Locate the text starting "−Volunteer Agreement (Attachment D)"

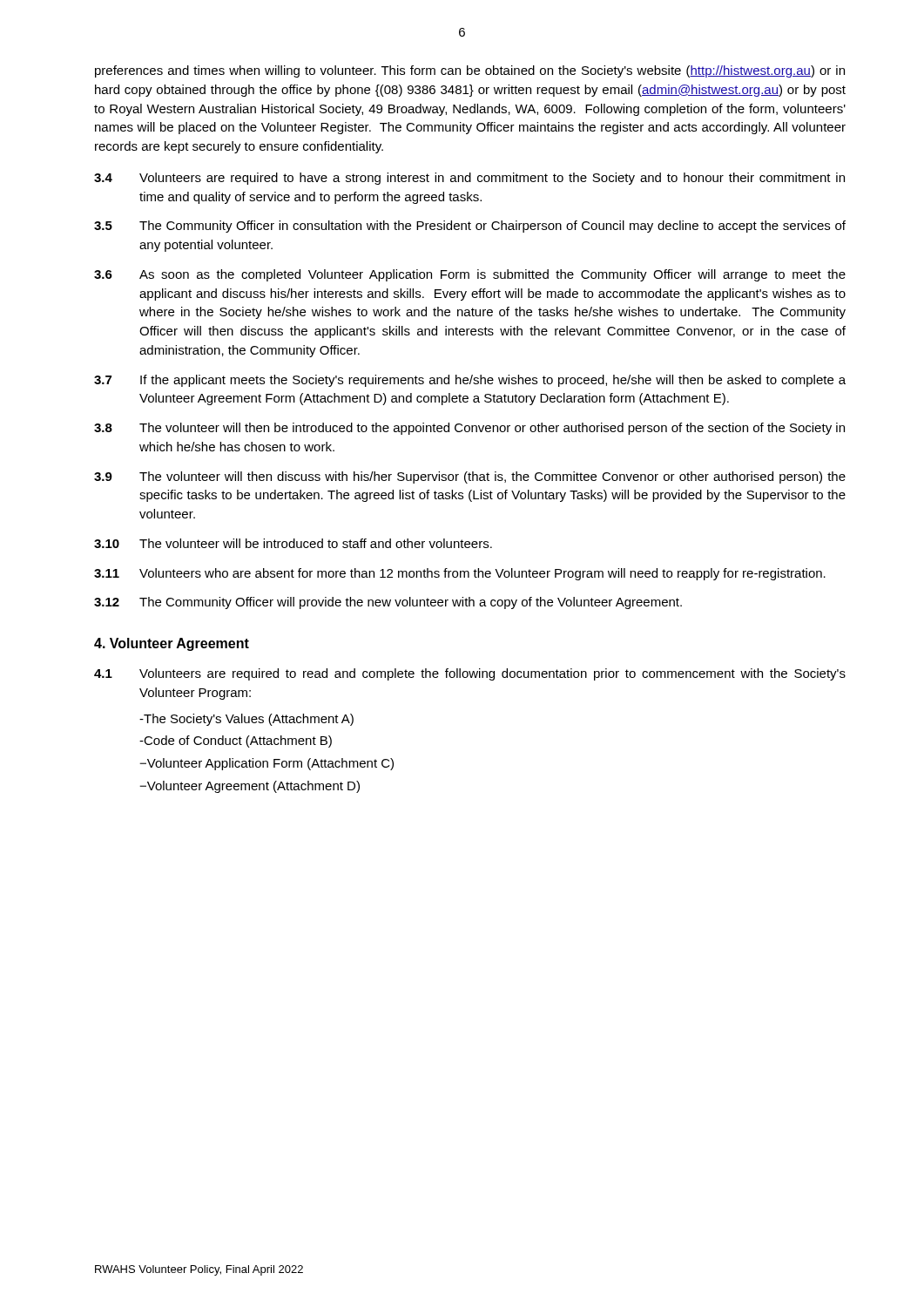(x=250, y=785)
